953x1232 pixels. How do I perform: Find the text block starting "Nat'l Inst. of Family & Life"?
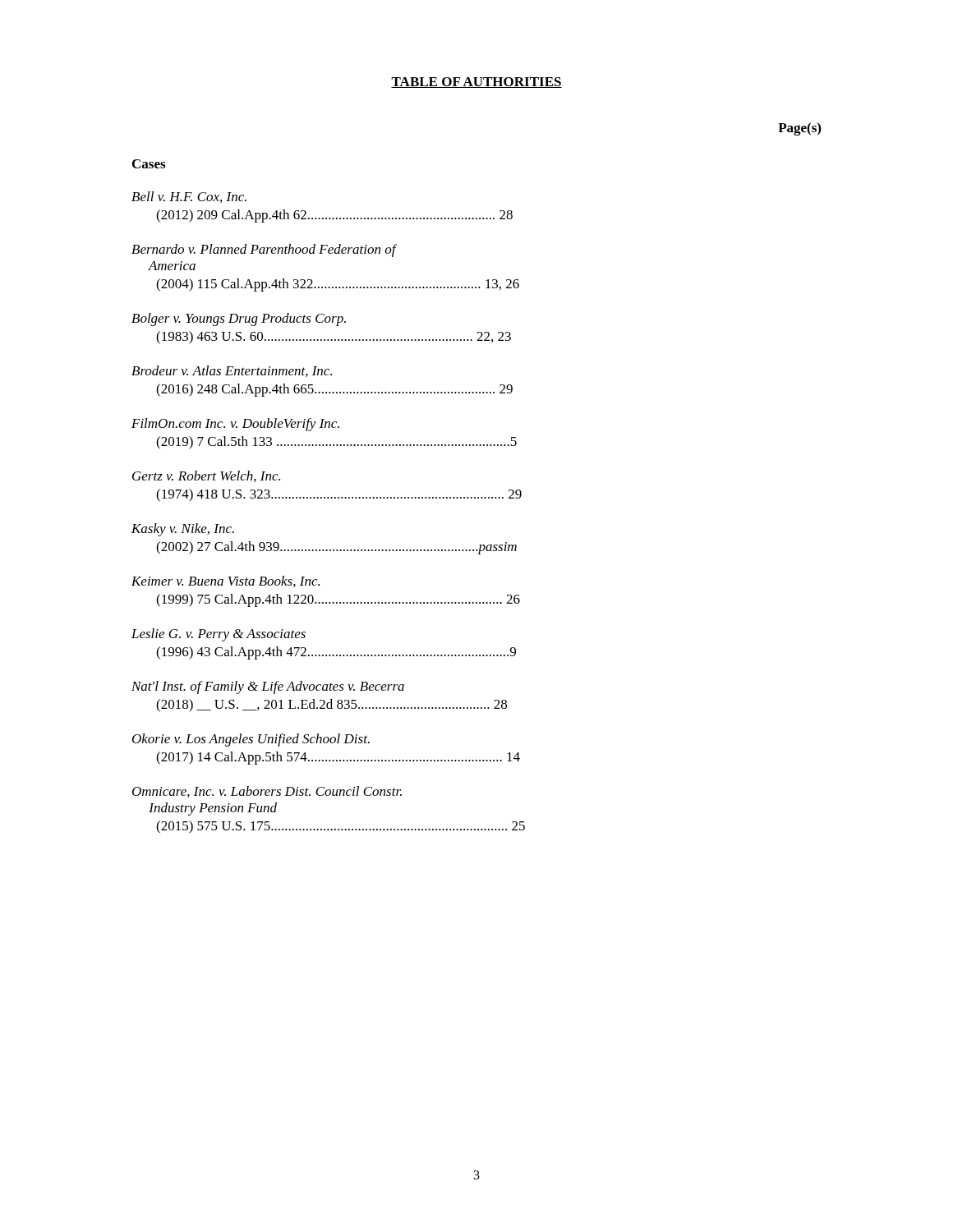click(x=476, y=696)
